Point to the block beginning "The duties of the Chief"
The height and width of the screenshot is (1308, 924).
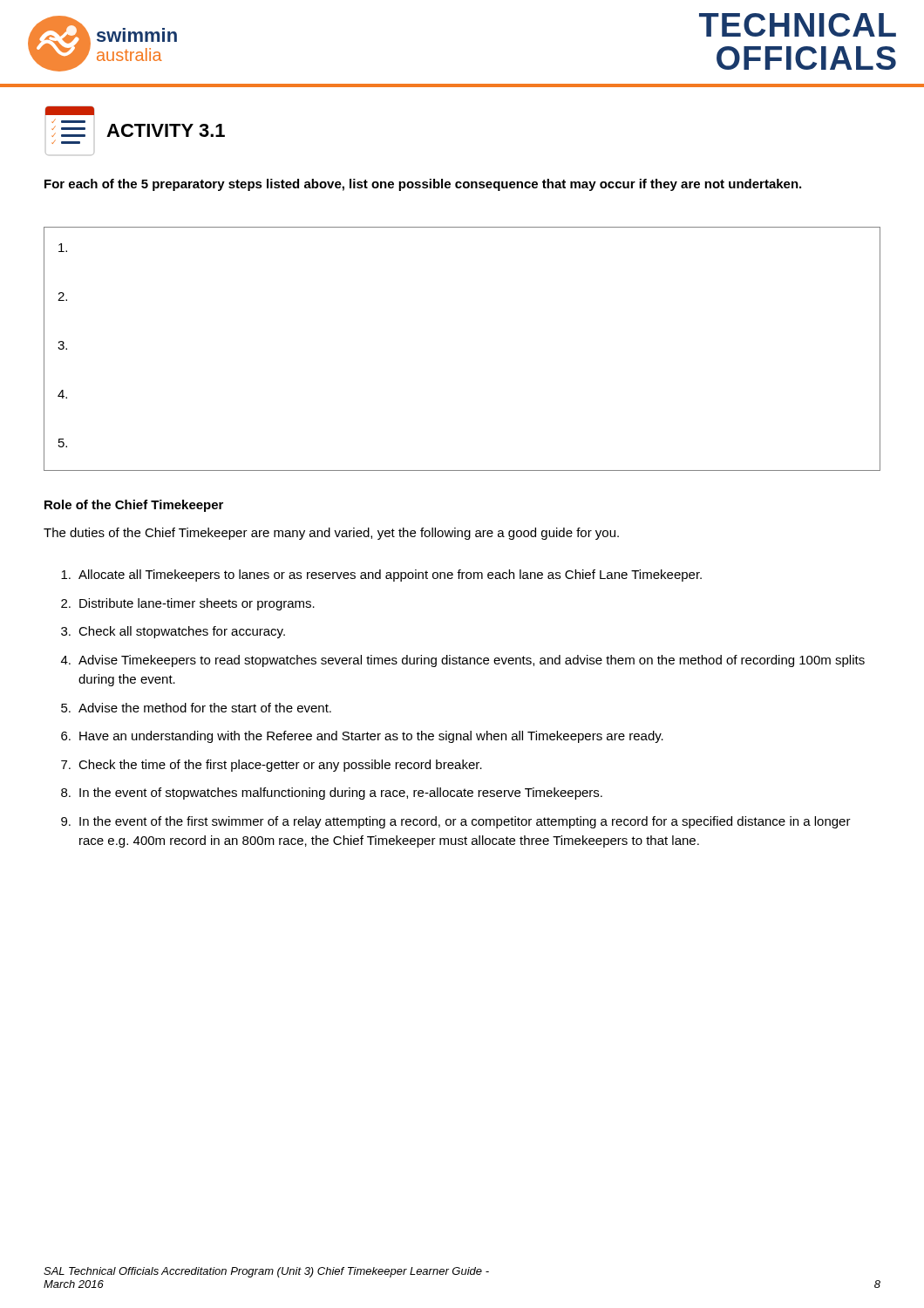[x=332, y=532]
